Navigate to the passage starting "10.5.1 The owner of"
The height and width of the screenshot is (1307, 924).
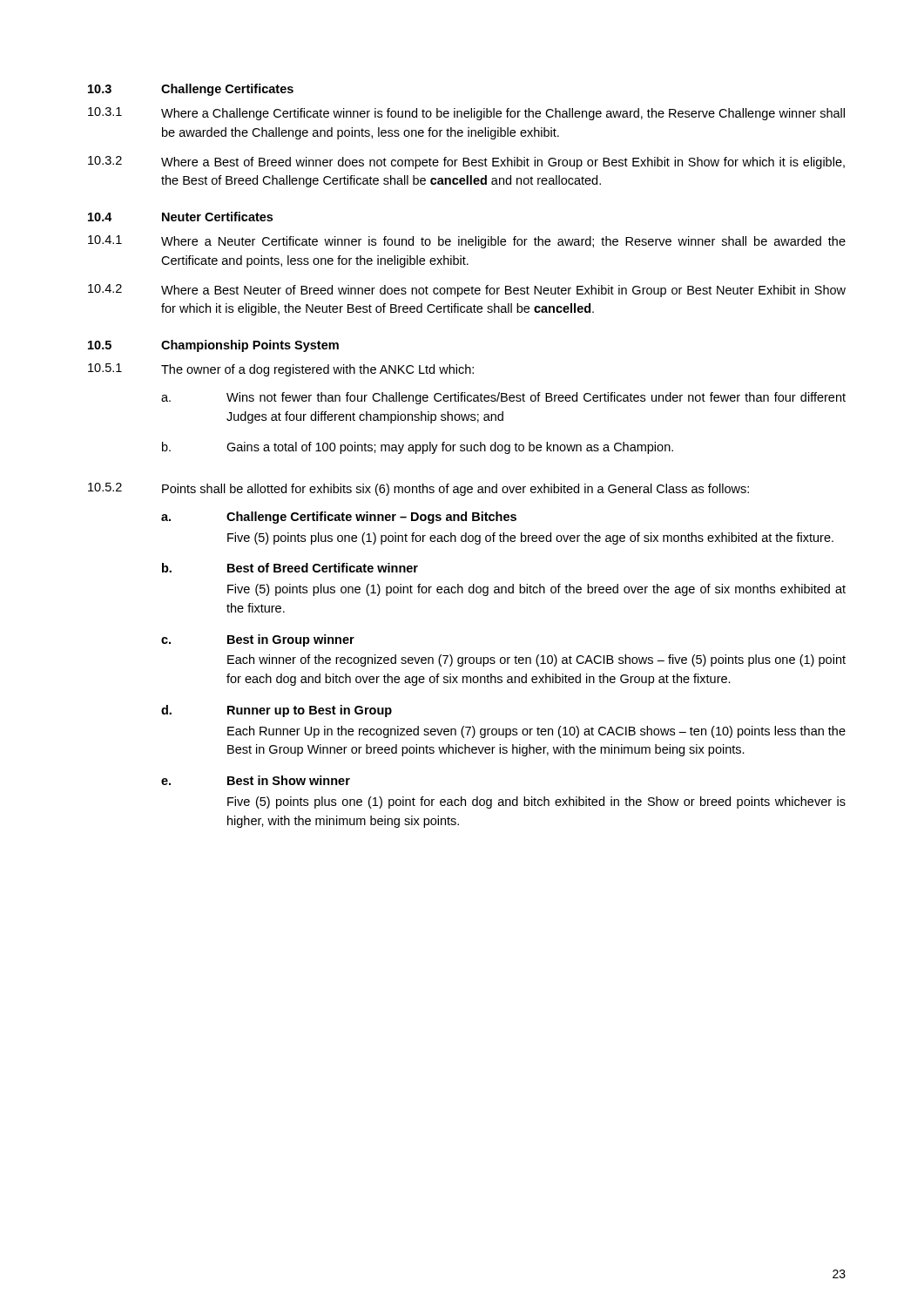pyautogui.click(x=466, y=415)
